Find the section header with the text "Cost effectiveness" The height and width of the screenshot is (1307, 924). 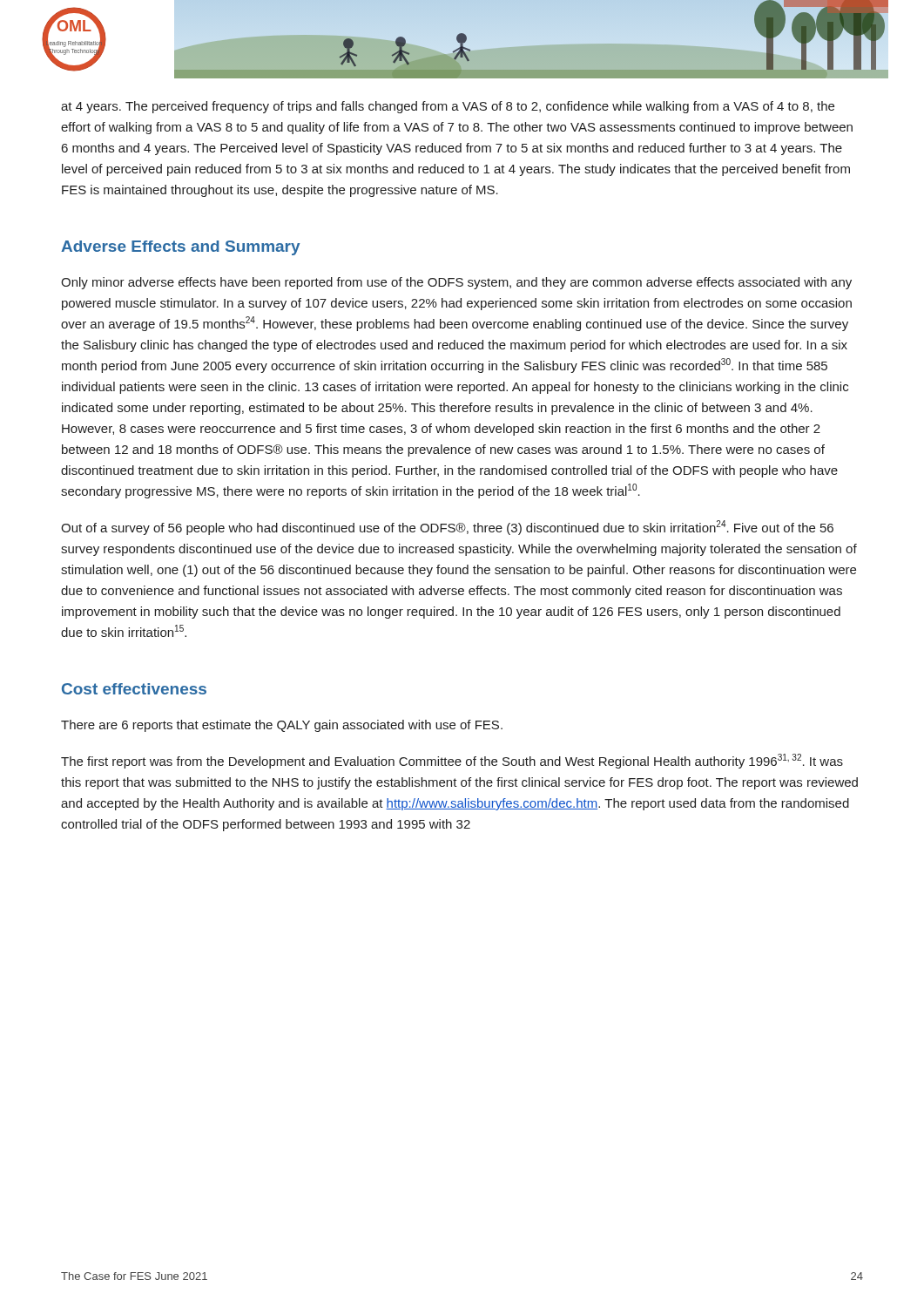[134, 689]
